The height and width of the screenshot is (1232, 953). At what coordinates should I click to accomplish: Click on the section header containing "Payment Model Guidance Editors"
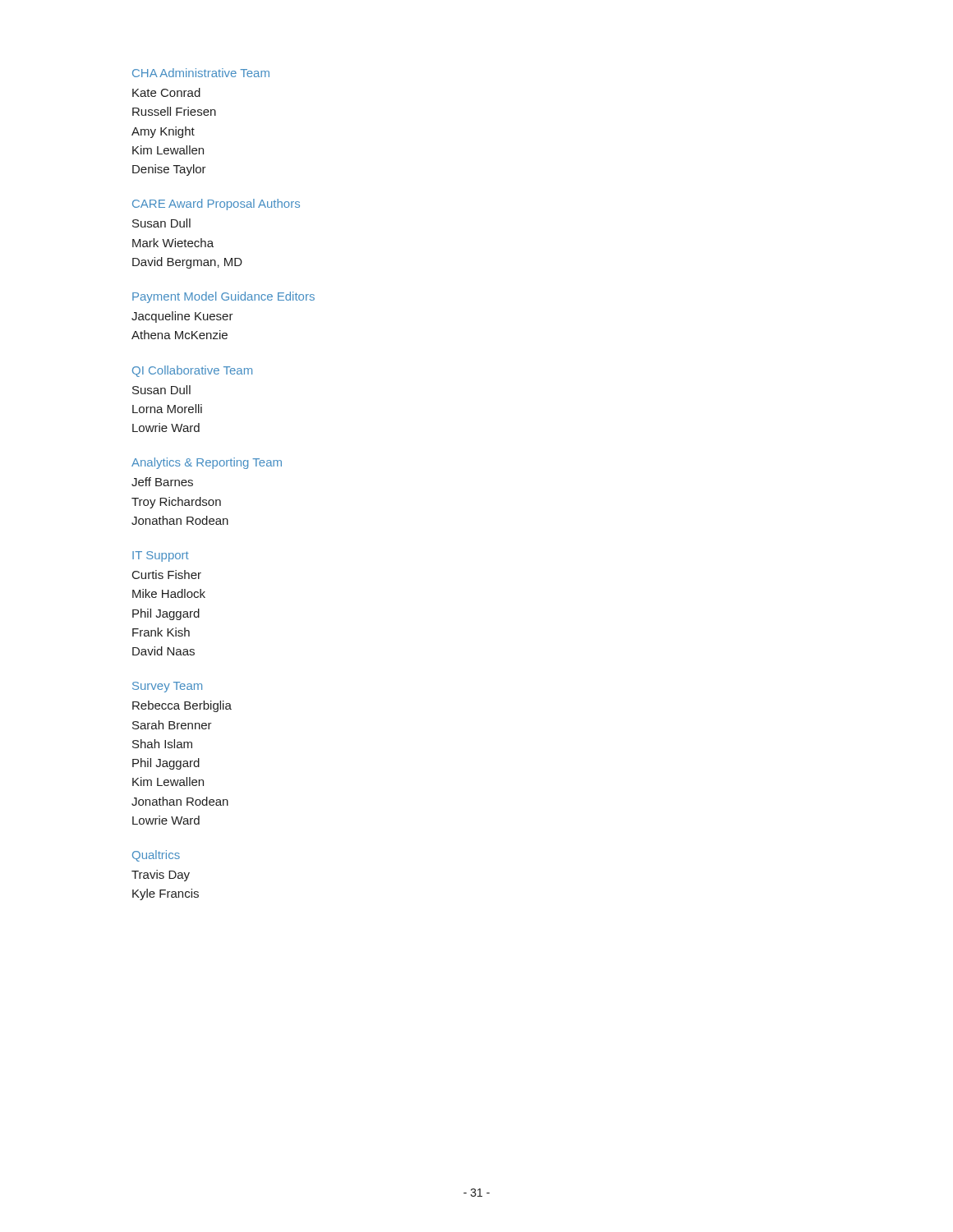click(x=223, y=296)
